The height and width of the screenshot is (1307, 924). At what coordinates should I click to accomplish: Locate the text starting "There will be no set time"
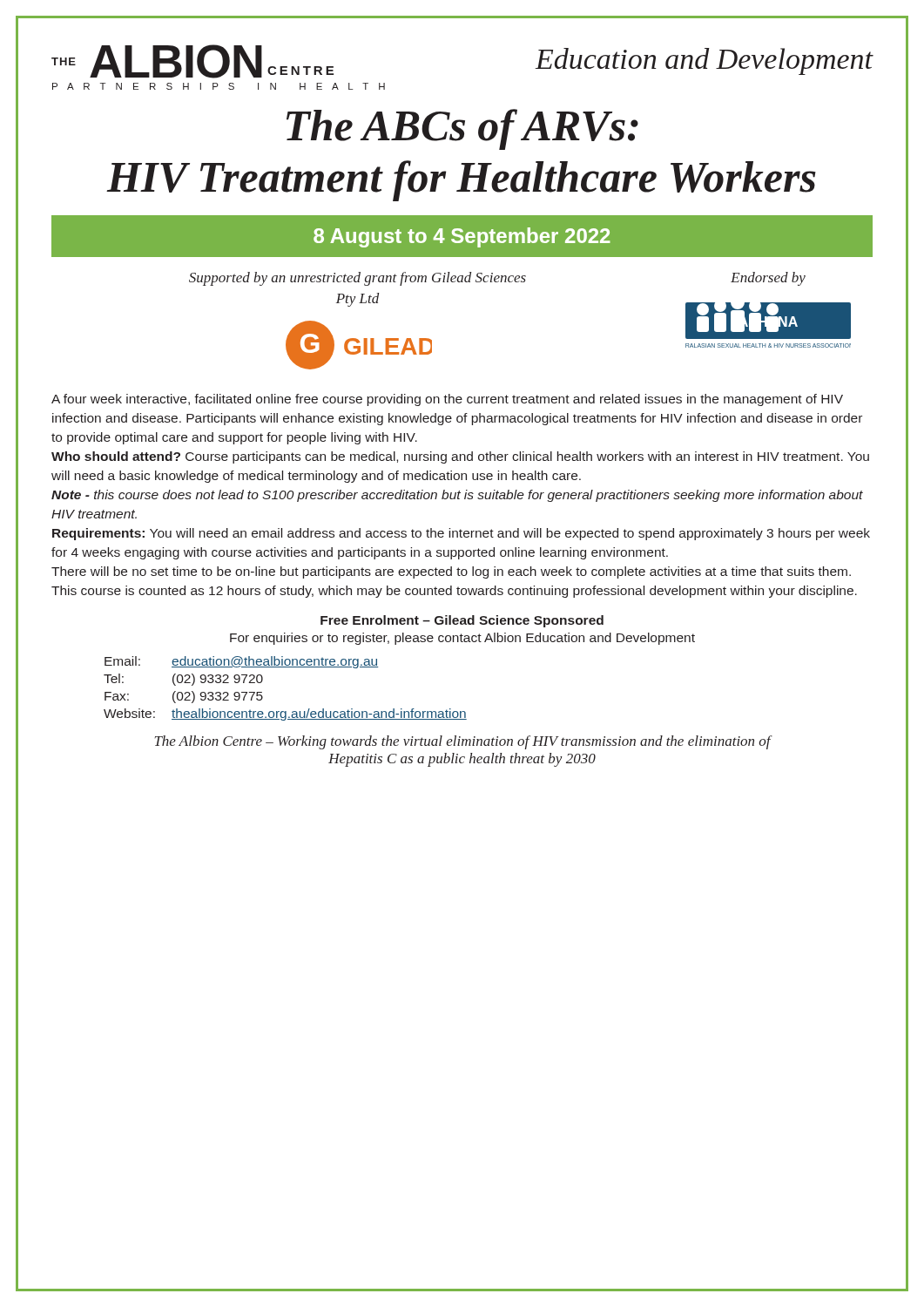462,572
